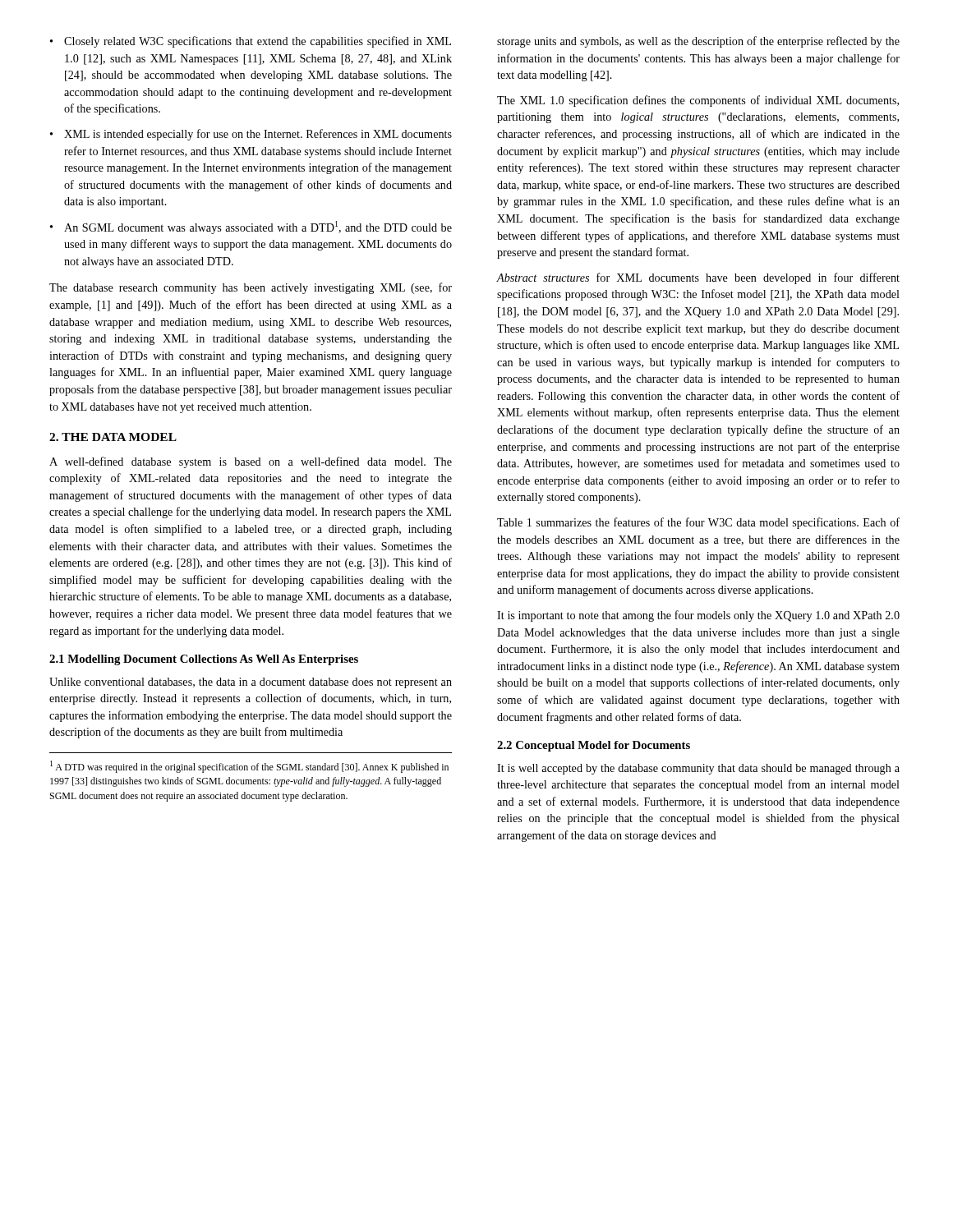
Task: Locate the list item containing "• An SGML"
Action: [251, 244]
